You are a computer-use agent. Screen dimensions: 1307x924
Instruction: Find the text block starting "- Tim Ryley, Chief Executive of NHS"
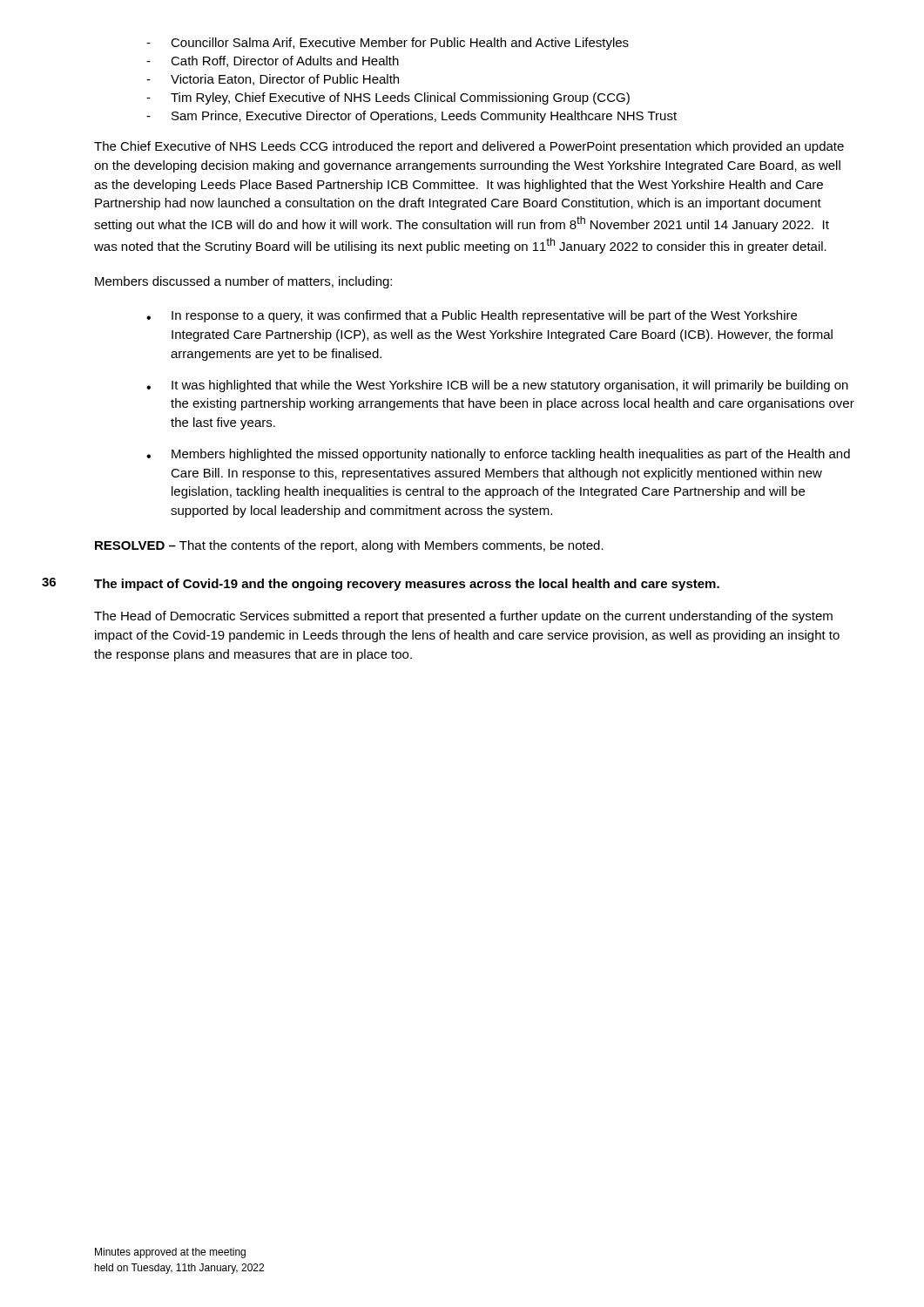500,97
